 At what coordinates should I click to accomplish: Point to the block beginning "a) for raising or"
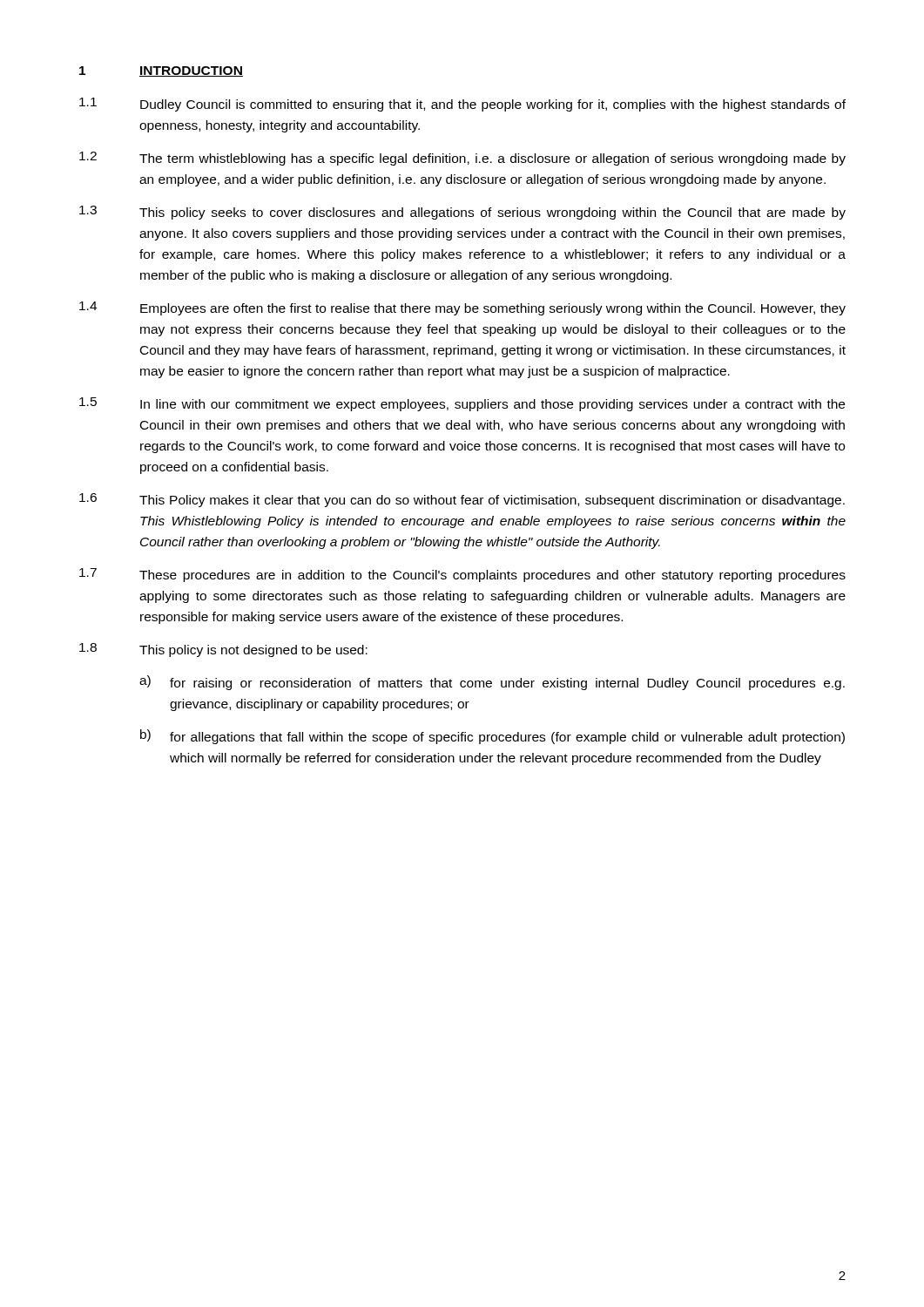tap(492, 694)
